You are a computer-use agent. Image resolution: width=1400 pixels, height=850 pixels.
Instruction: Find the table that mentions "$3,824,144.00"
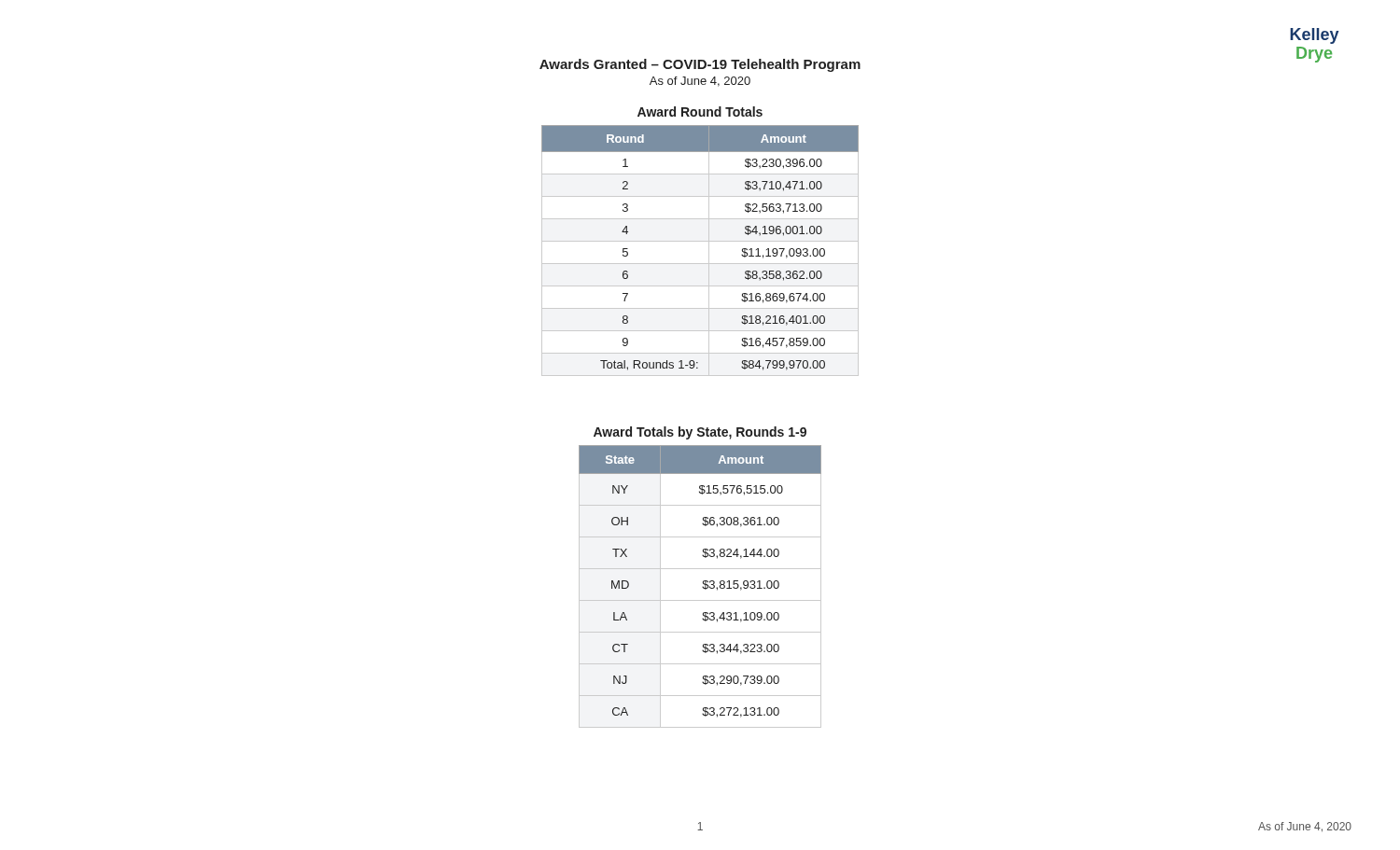700,586
